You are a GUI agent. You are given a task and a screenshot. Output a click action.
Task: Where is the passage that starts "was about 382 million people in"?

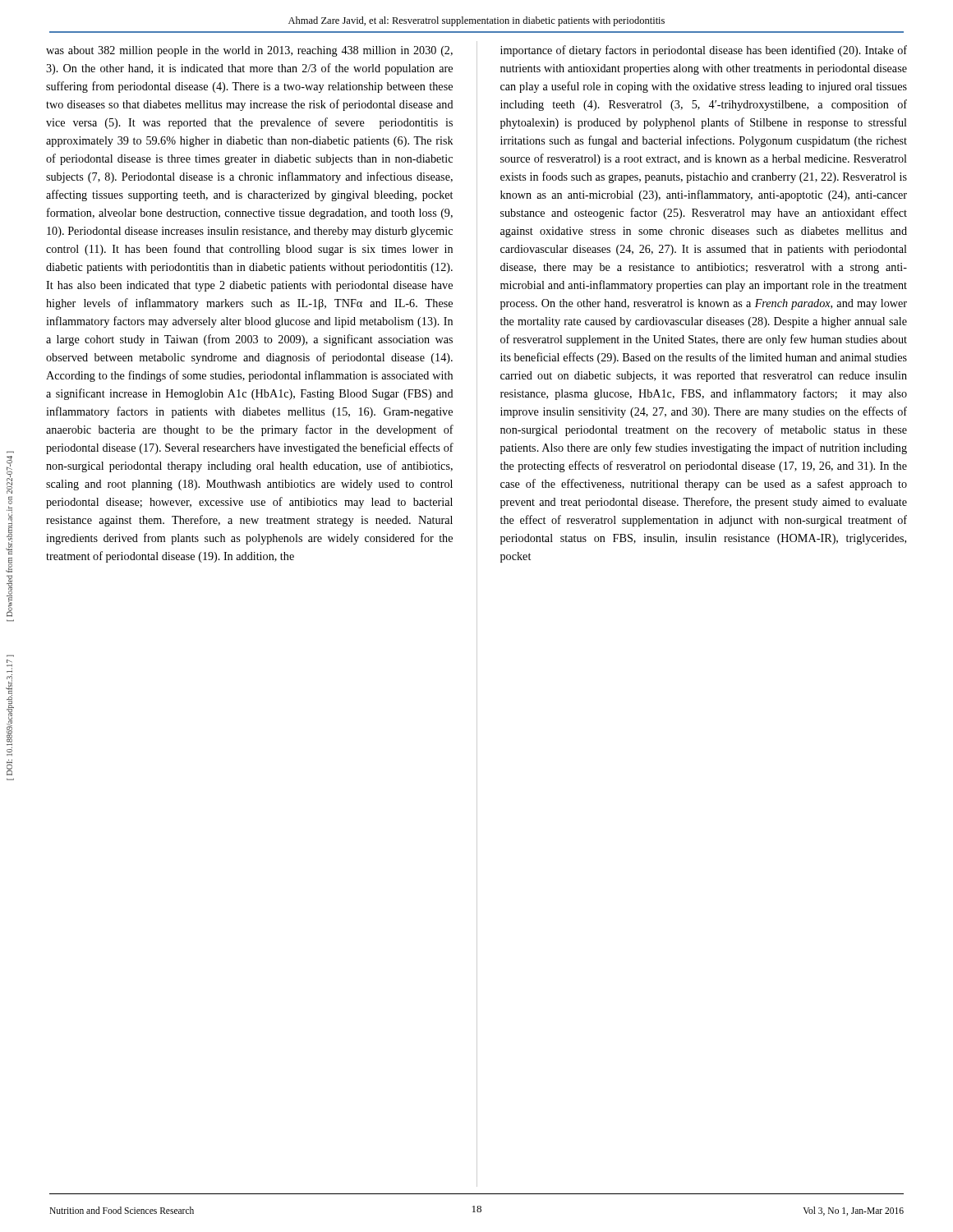pyautogui.click(x=250, y=303)
